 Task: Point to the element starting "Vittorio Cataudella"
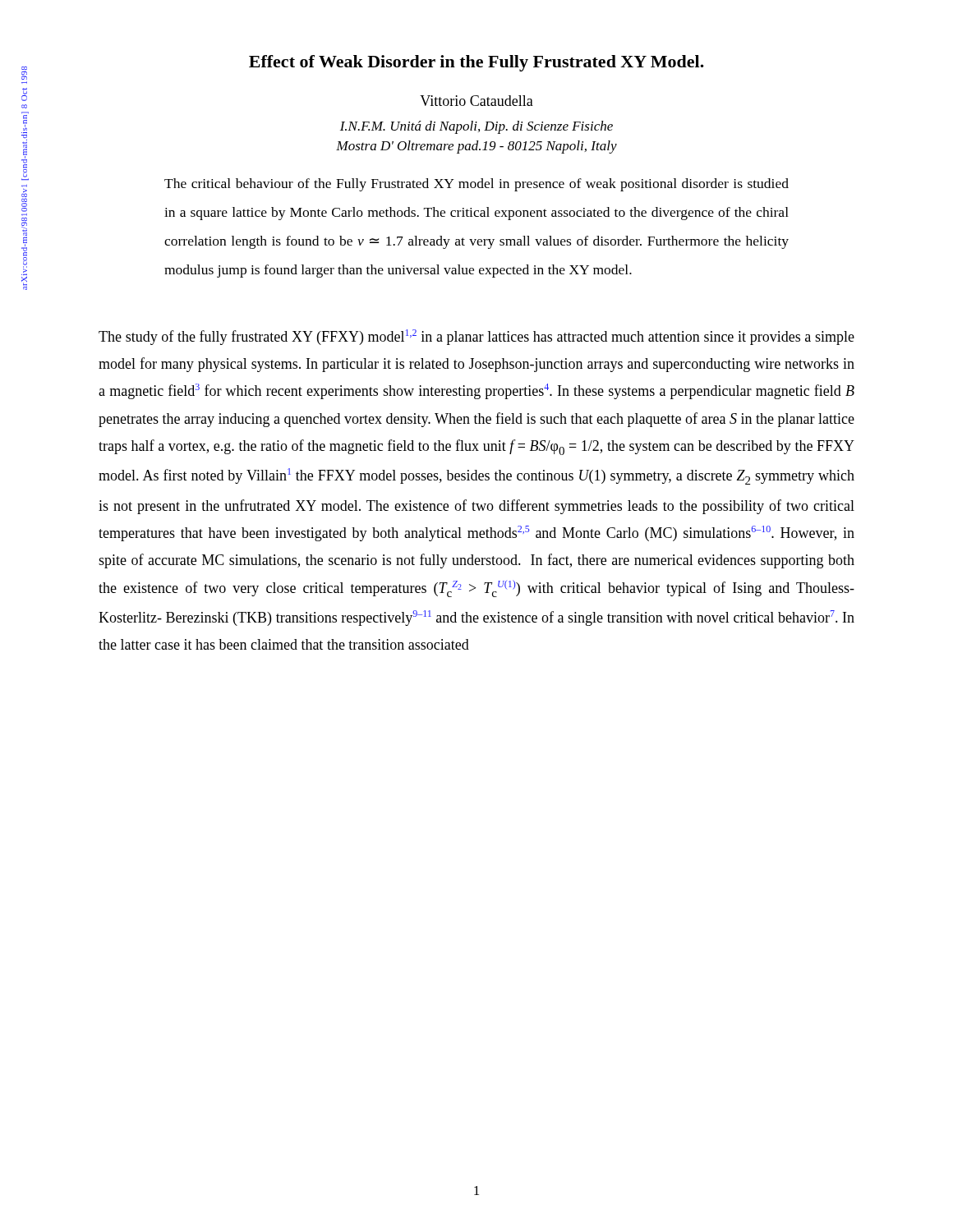pos(476,101)
